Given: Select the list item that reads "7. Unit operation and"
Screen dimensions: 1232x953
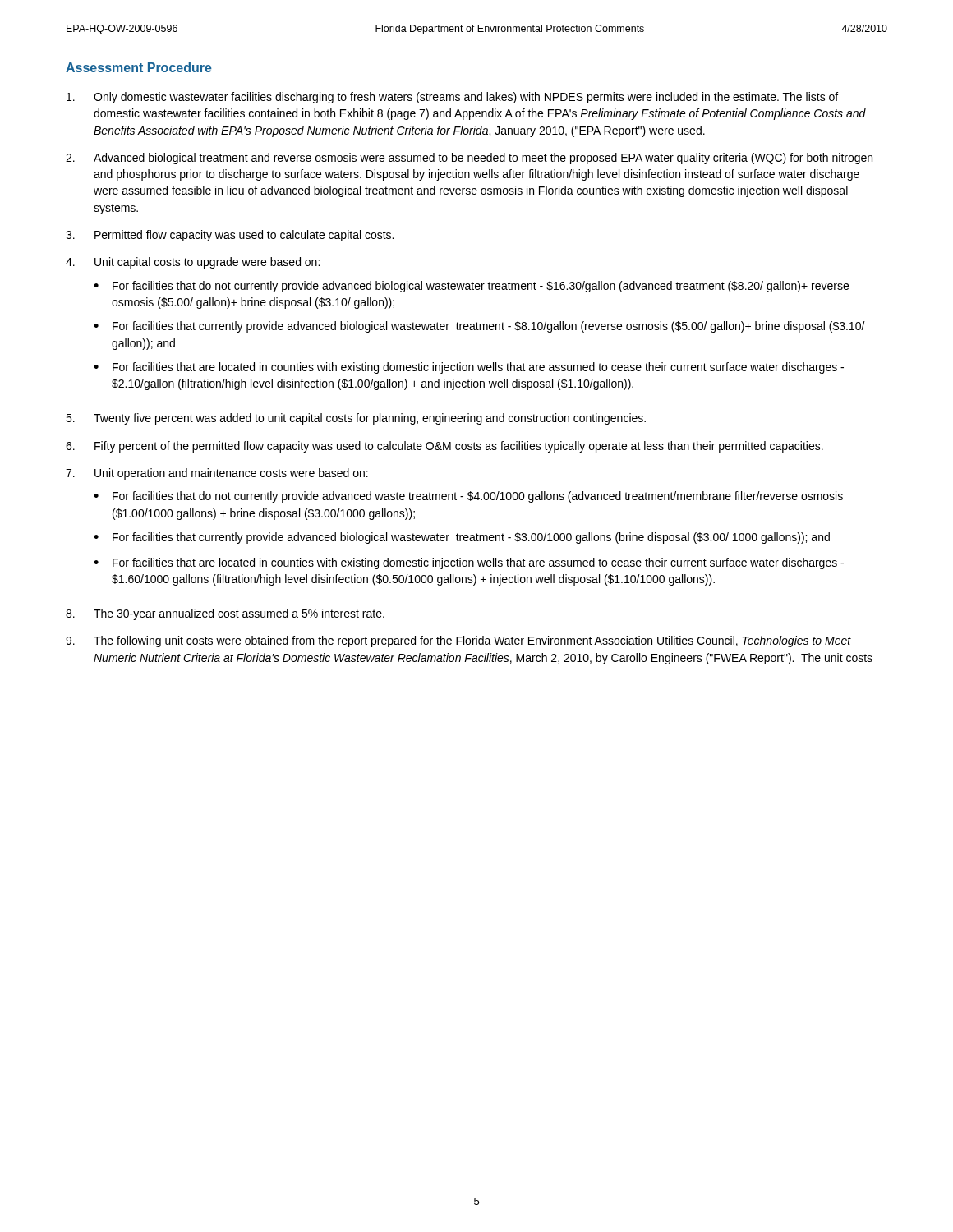Looking at the screenshot, I should pos(476,530).
